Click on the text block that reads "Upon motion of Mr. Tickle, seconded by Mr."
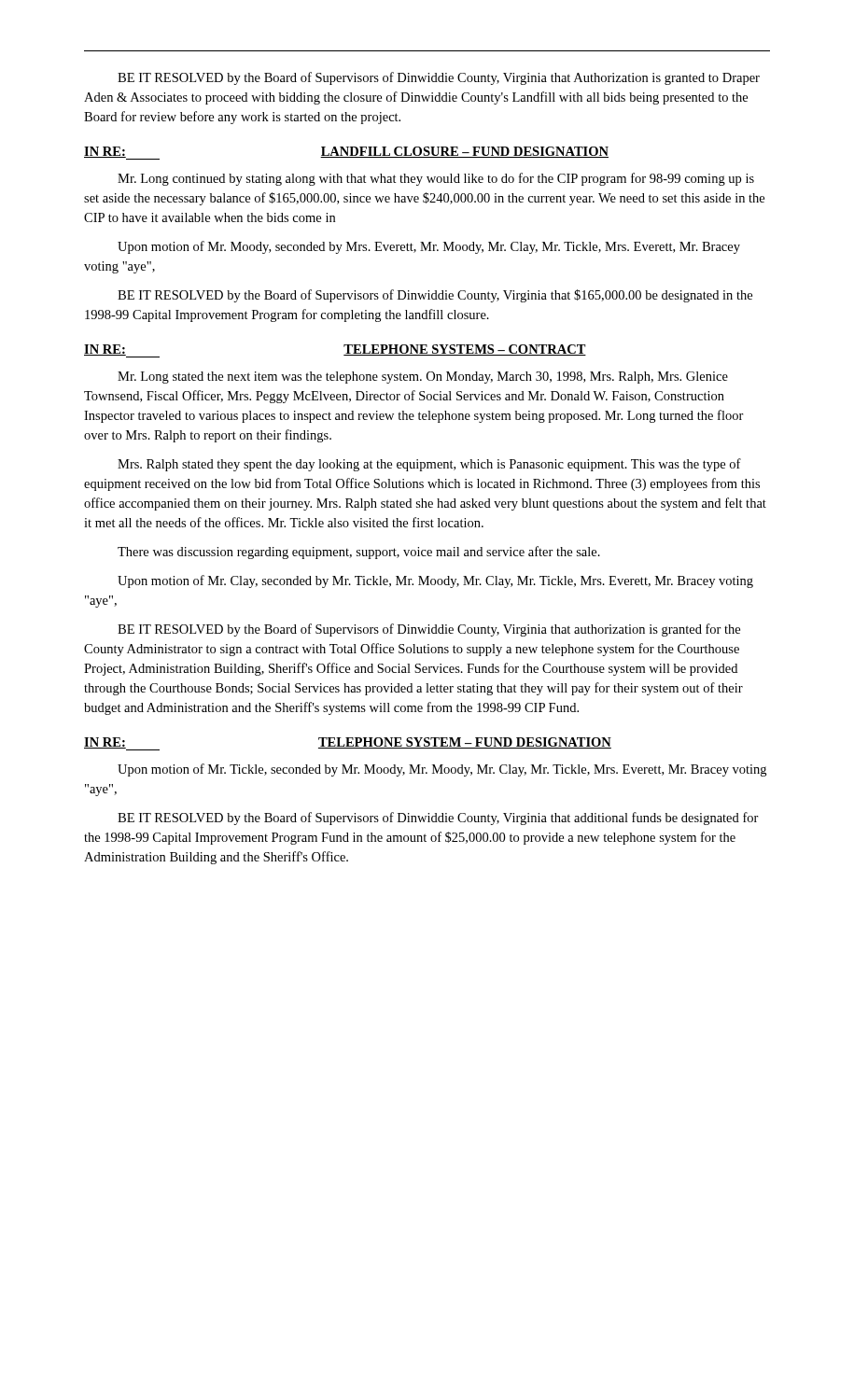Image resolution: width=854 pixels, height=1400 pixels. point(427,780)
